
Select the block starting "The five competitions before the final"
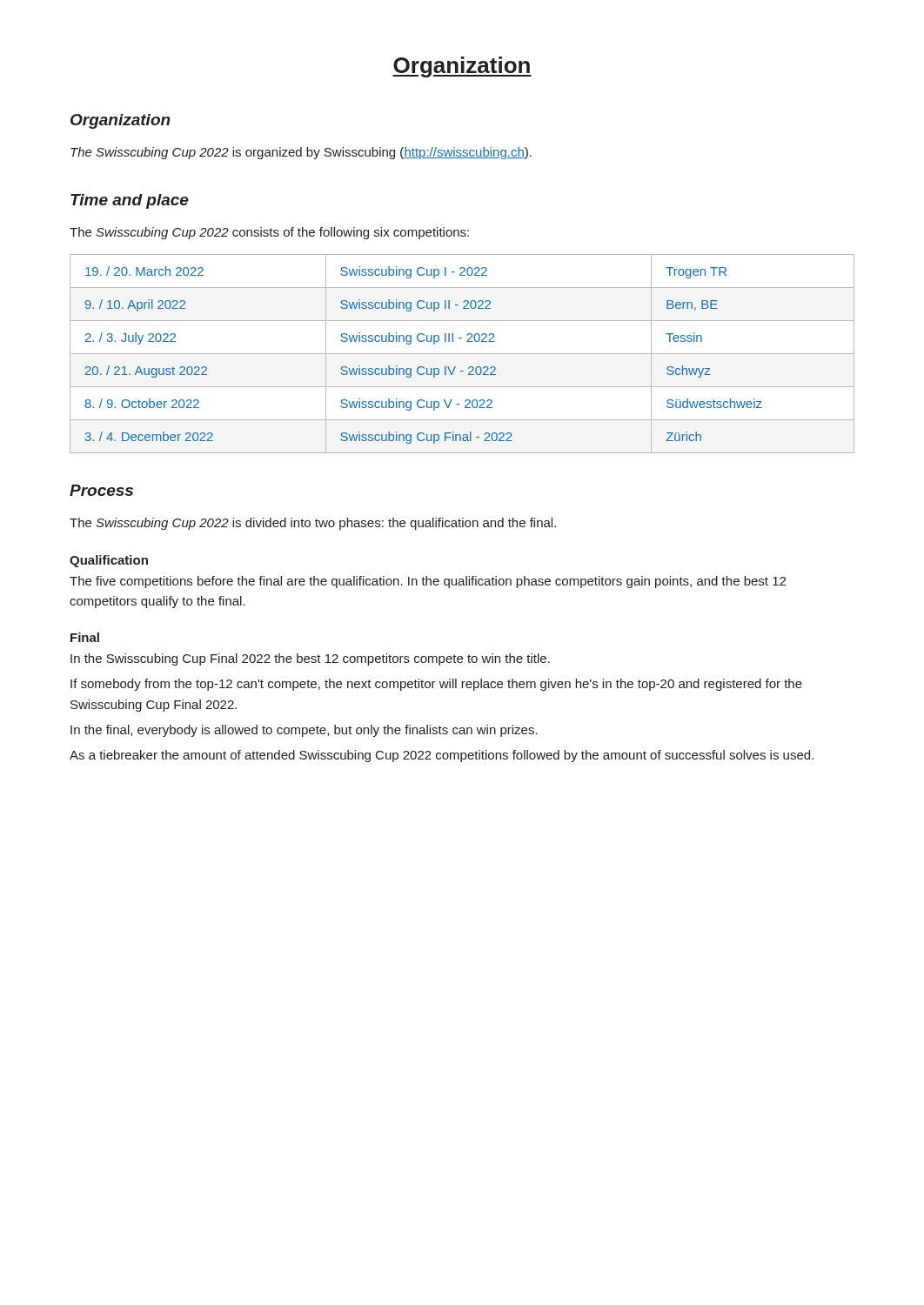[462, 591]
